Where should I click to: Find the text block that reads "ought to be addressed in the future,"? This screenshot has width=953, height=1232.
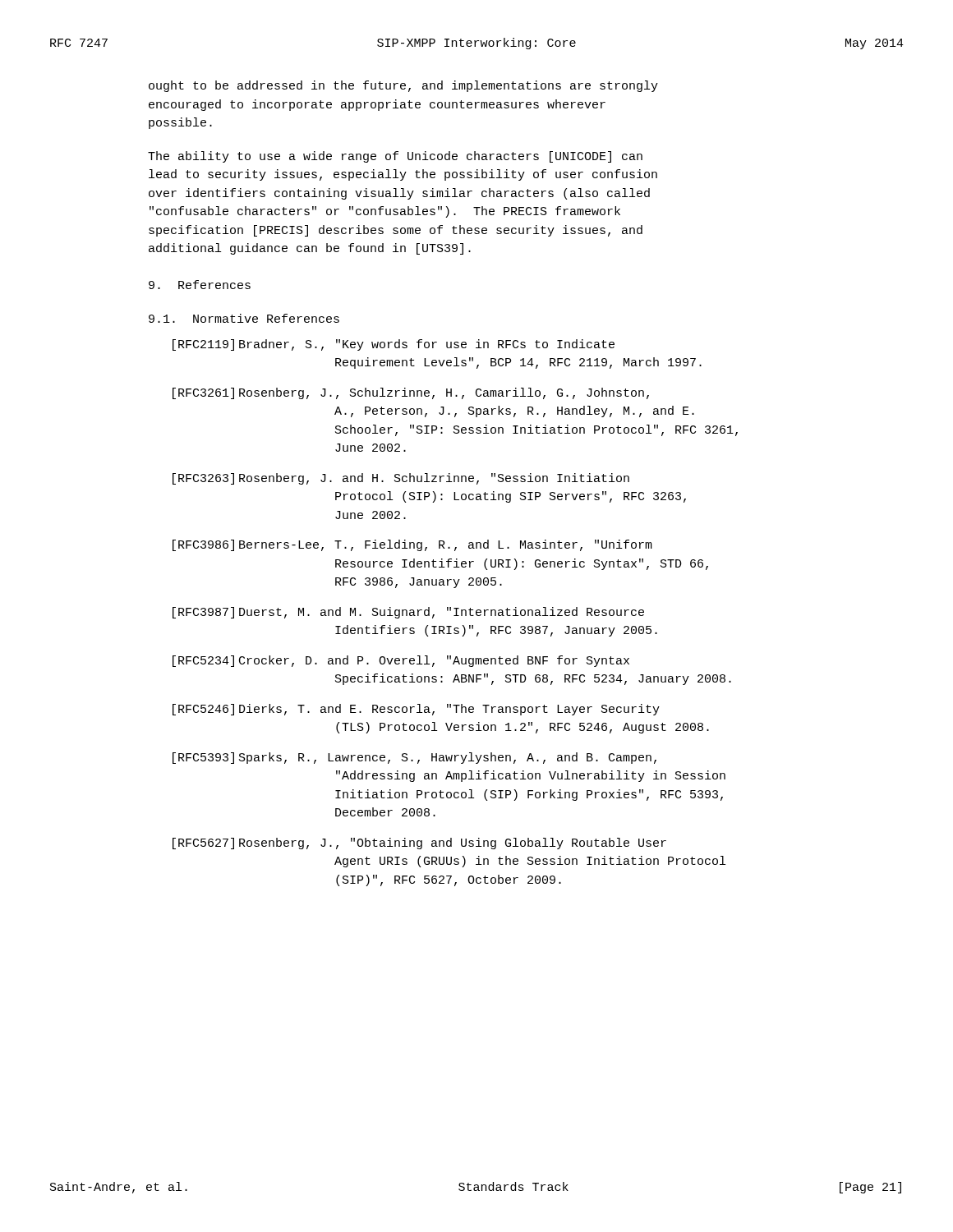(403, 105)
